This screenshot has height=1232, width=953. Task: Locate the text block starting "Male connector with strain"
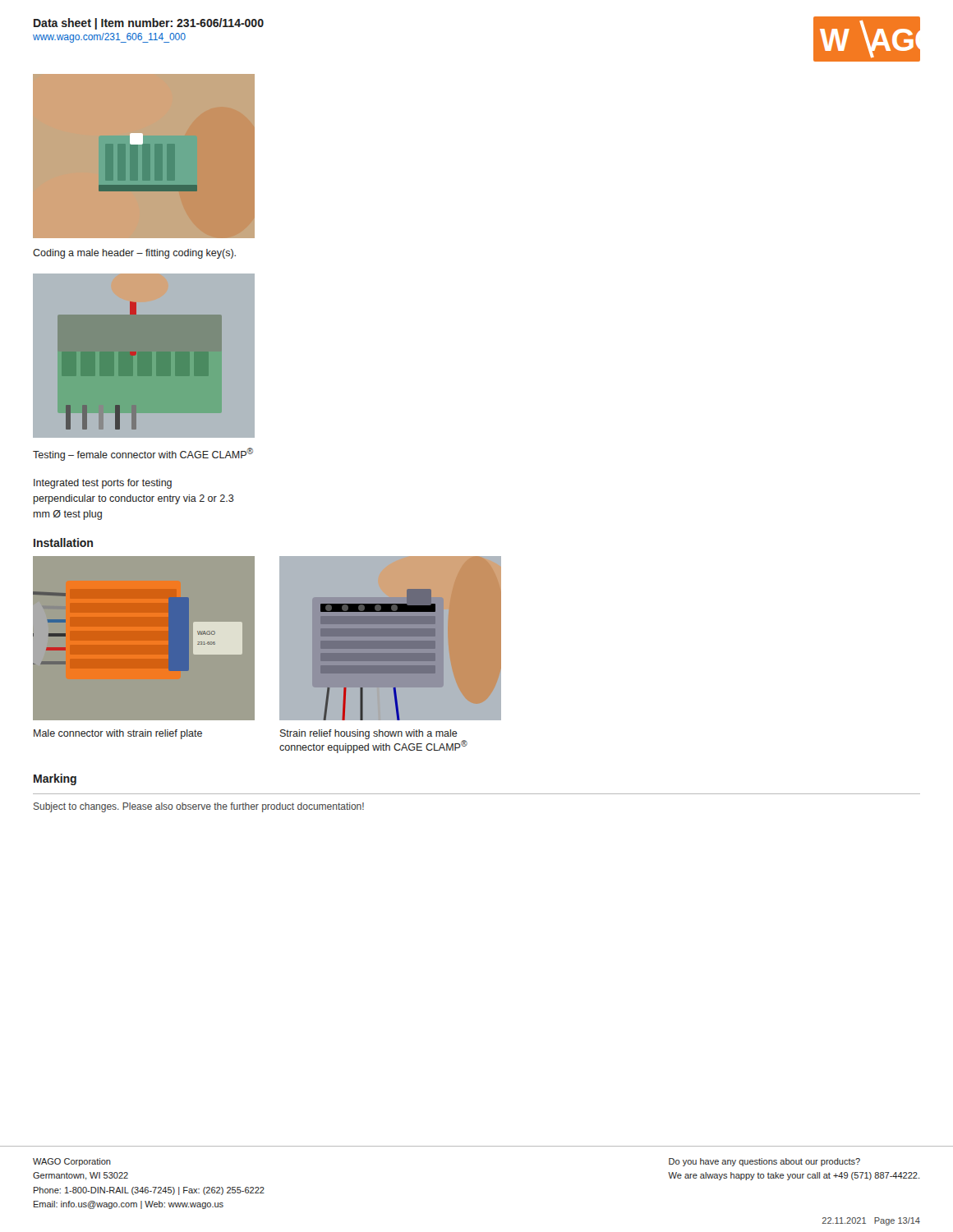click(118, 734)
